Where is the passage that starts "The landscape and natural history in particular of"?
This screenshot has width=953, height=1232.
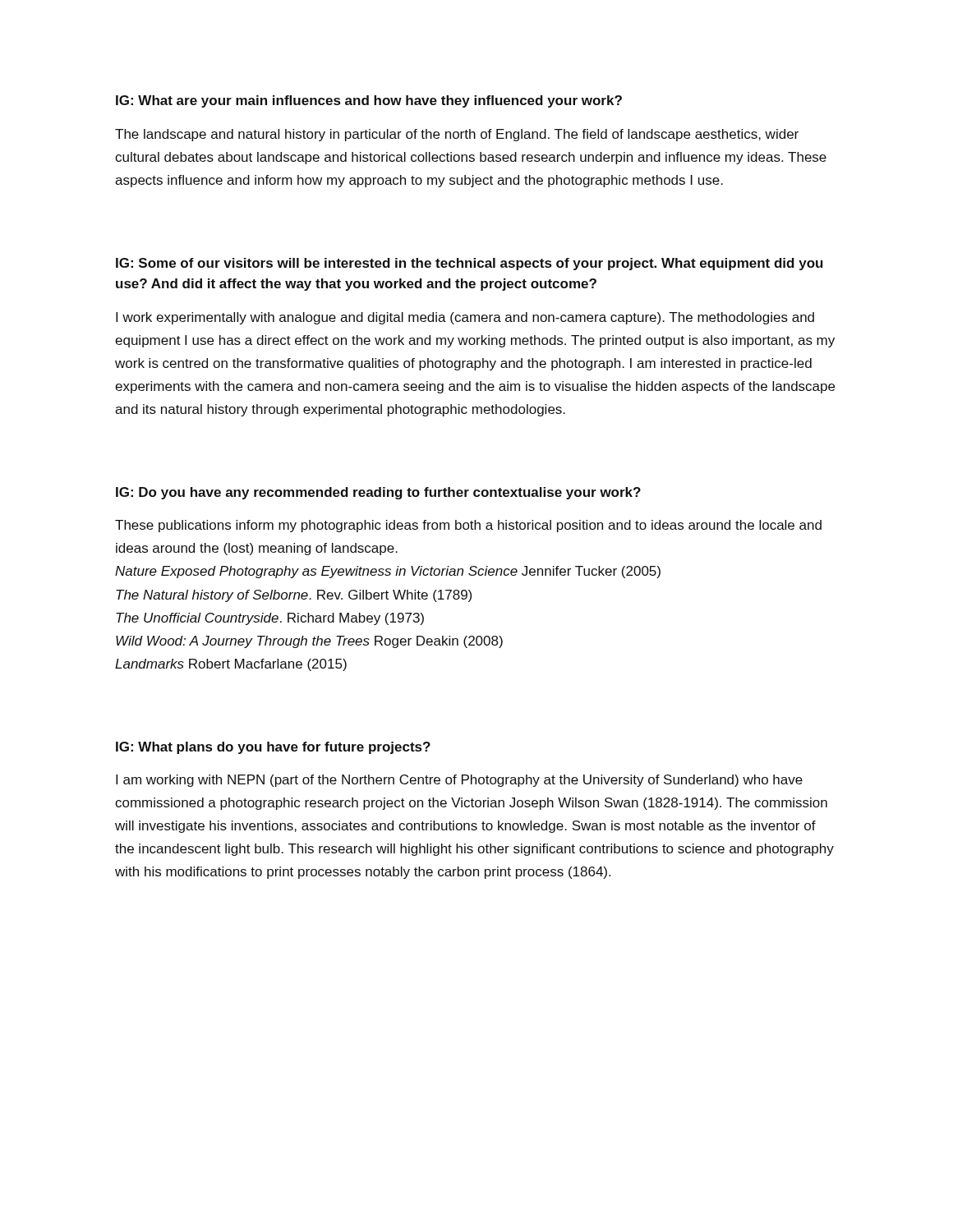471,157
